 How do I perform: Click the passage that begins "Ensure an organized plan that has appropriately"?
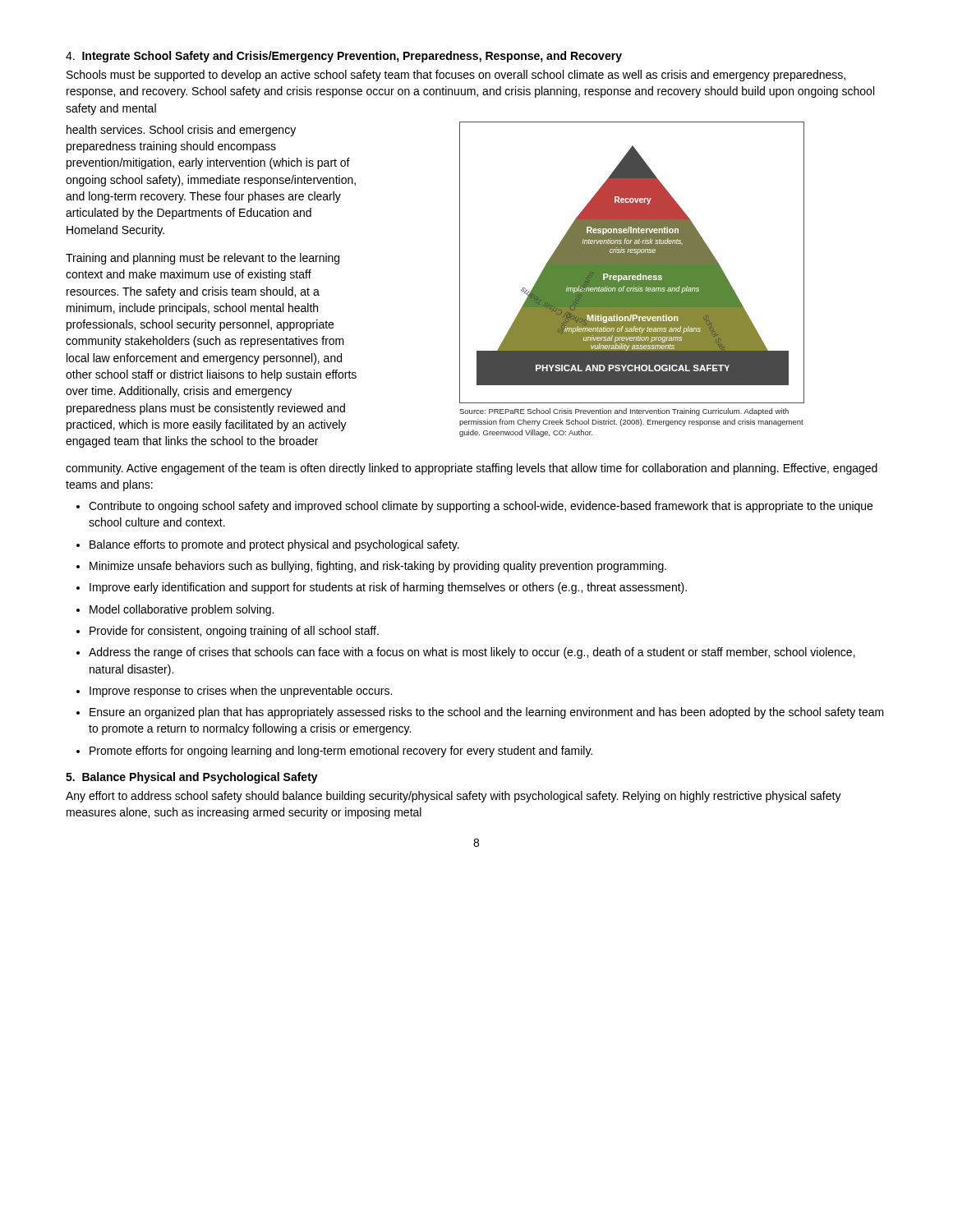point(486,720)
